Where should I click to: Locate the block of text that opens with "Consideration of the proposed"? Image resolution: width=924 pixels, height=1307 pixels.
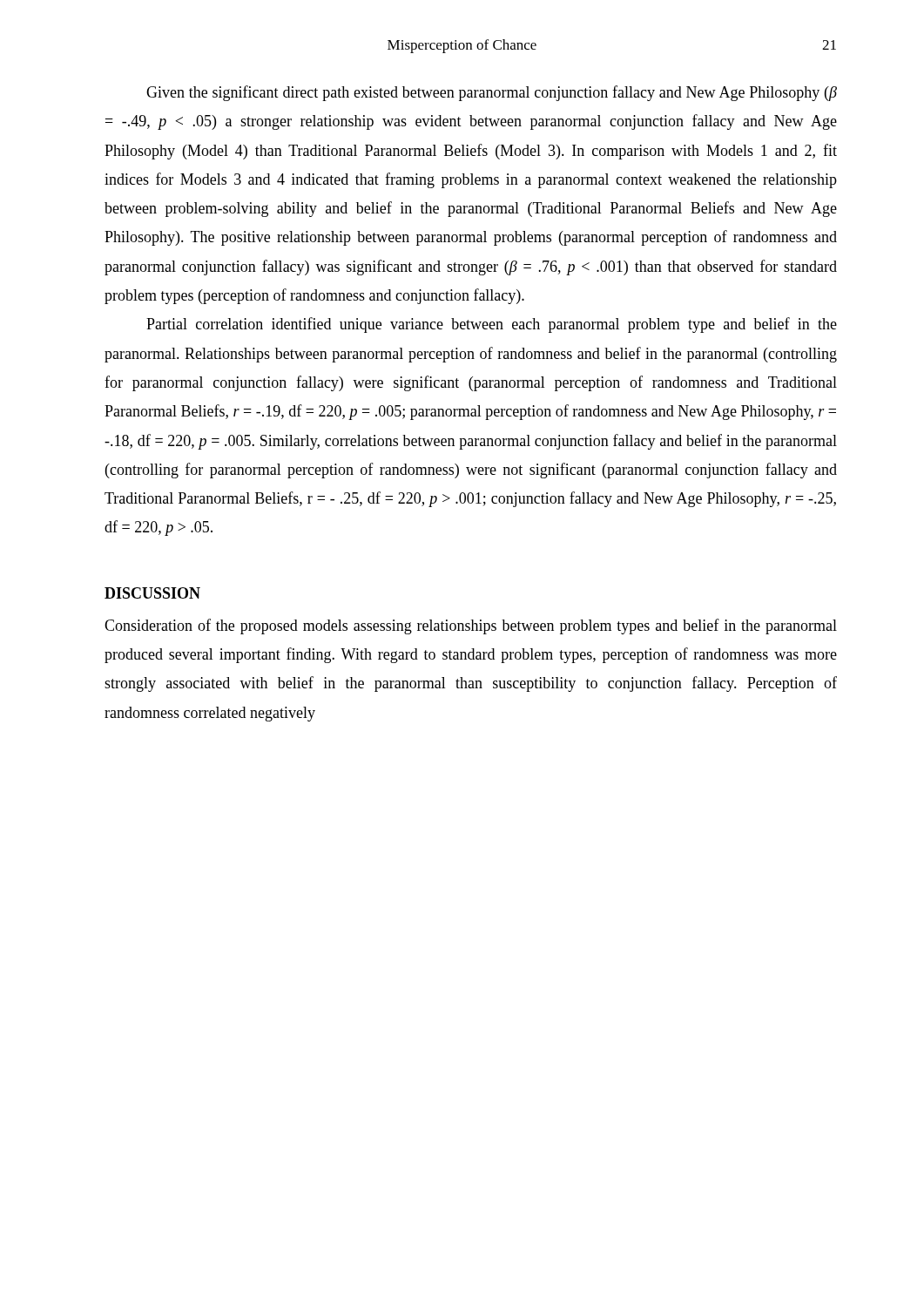click(x=471, y=669)
